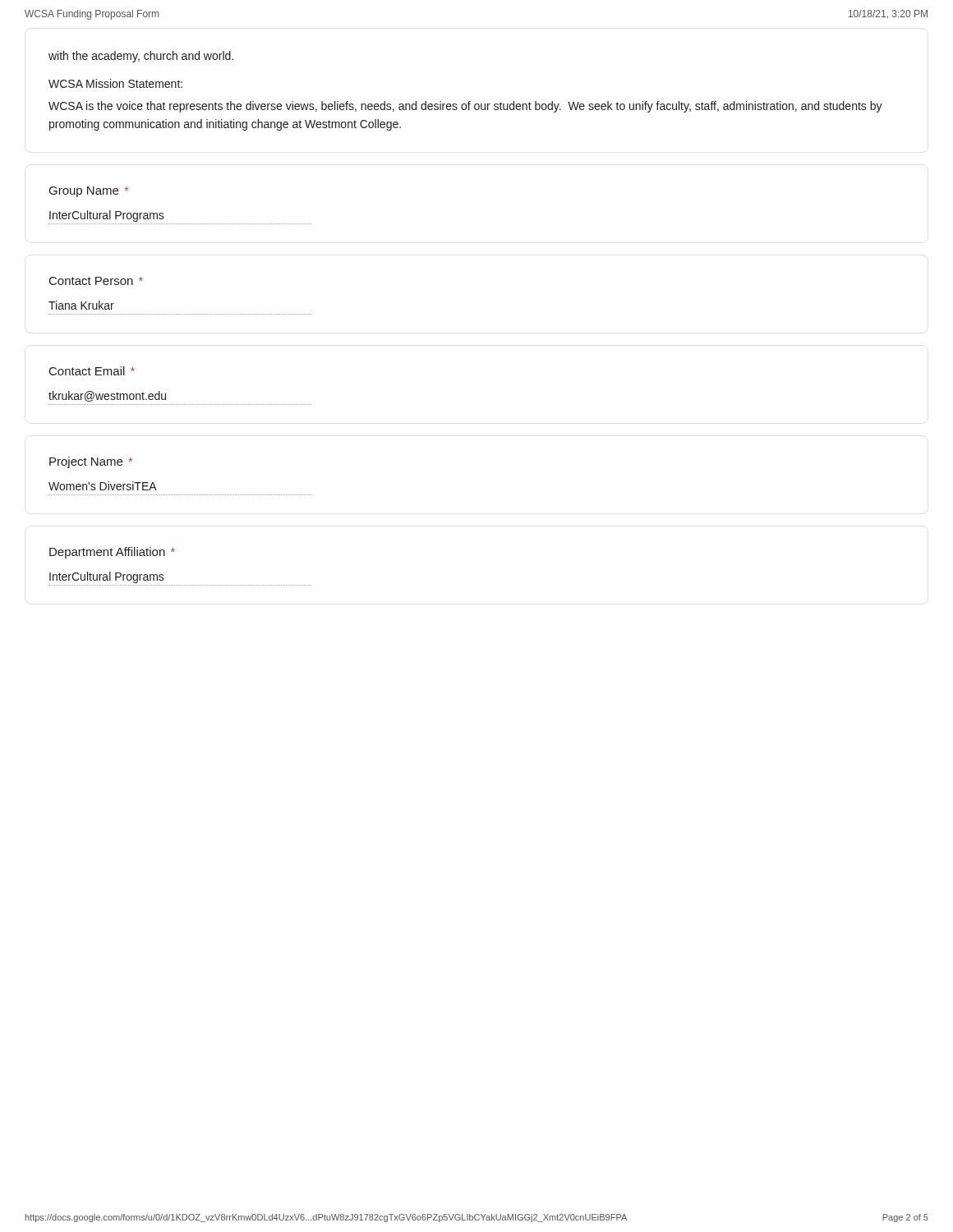Where does it say "Contact Email * tkrukar@westmont.edu"?
The height and width of the screenshot is (1232, 953).
(x=92, y=371)
